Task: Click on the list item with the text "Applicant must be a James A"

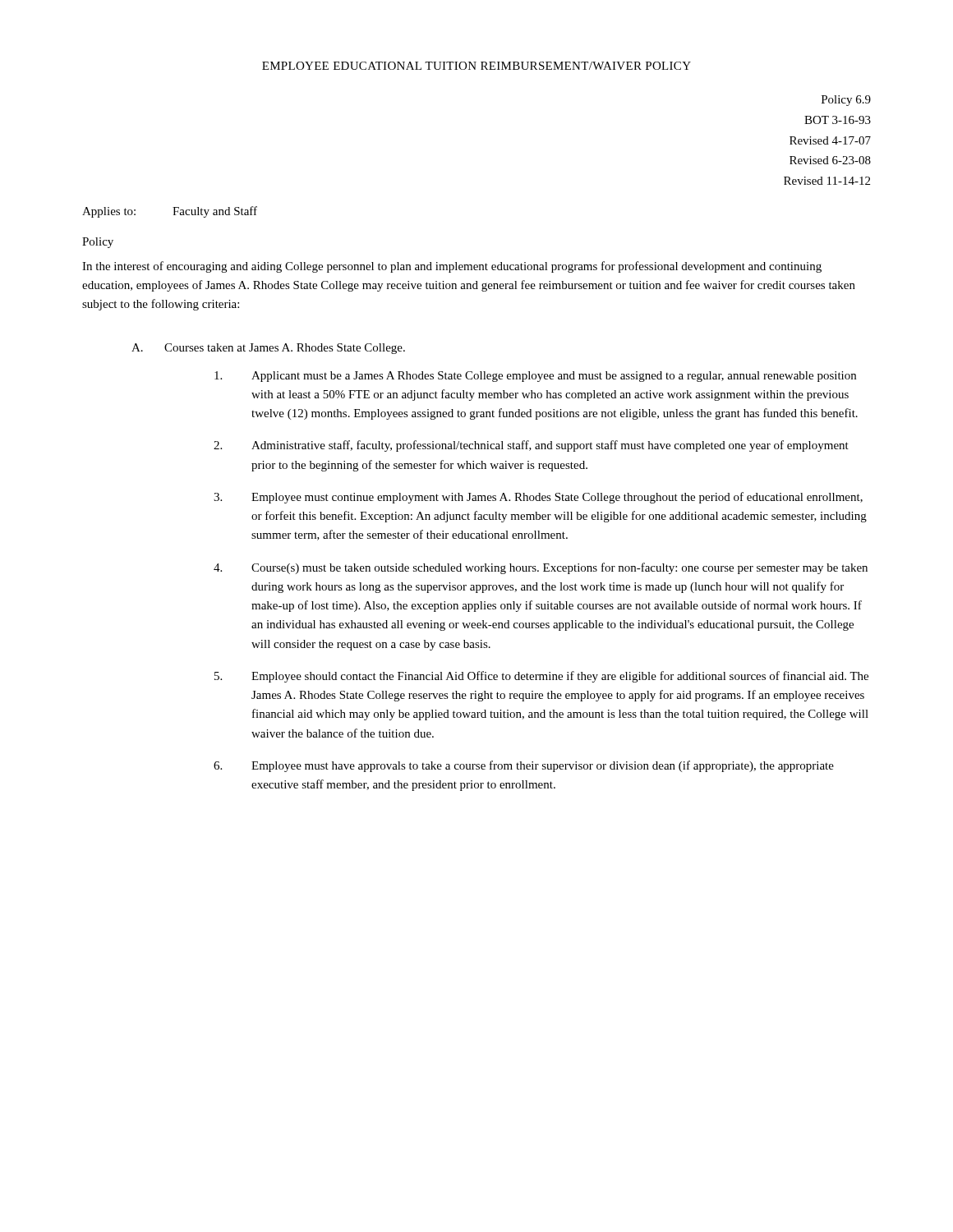Action: 542,395
